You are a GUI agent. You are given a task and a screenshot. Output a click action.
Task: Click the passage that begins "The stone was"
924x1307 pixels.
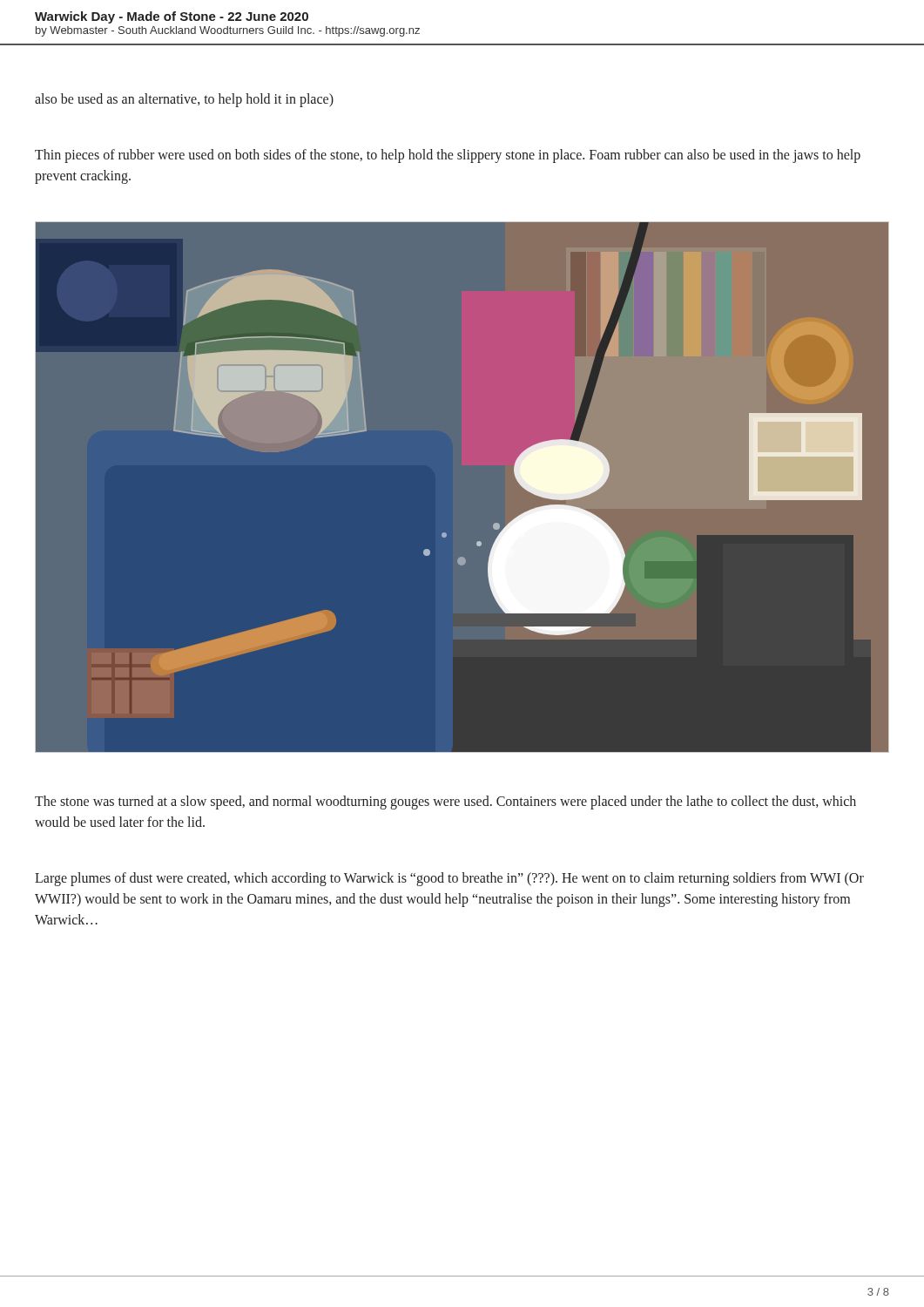(x=446, y=812)
